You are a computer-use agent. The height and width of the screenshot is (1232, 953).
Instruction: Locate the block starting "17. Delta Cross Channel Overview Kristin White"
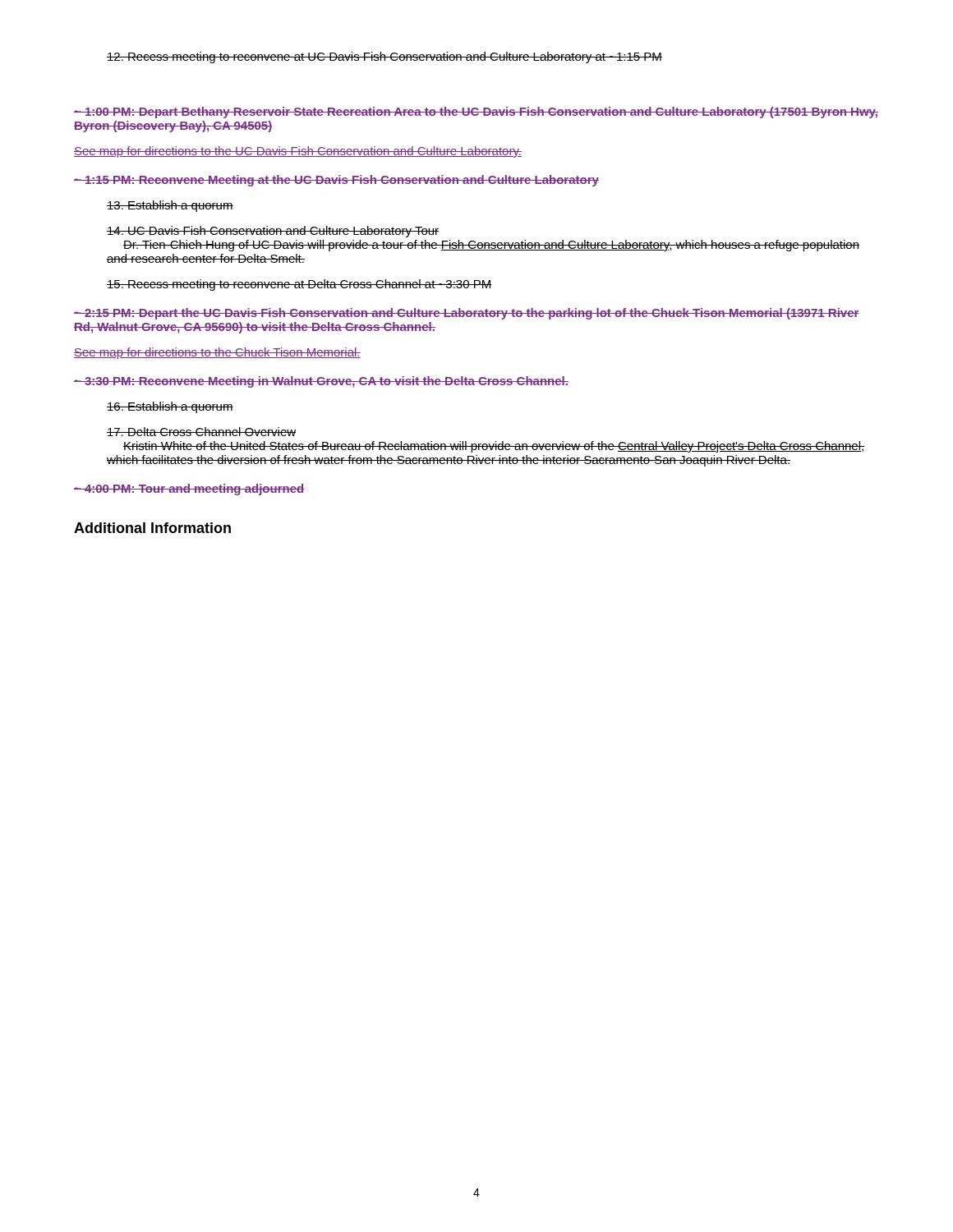pyautogui.click(x=486, y=446)
